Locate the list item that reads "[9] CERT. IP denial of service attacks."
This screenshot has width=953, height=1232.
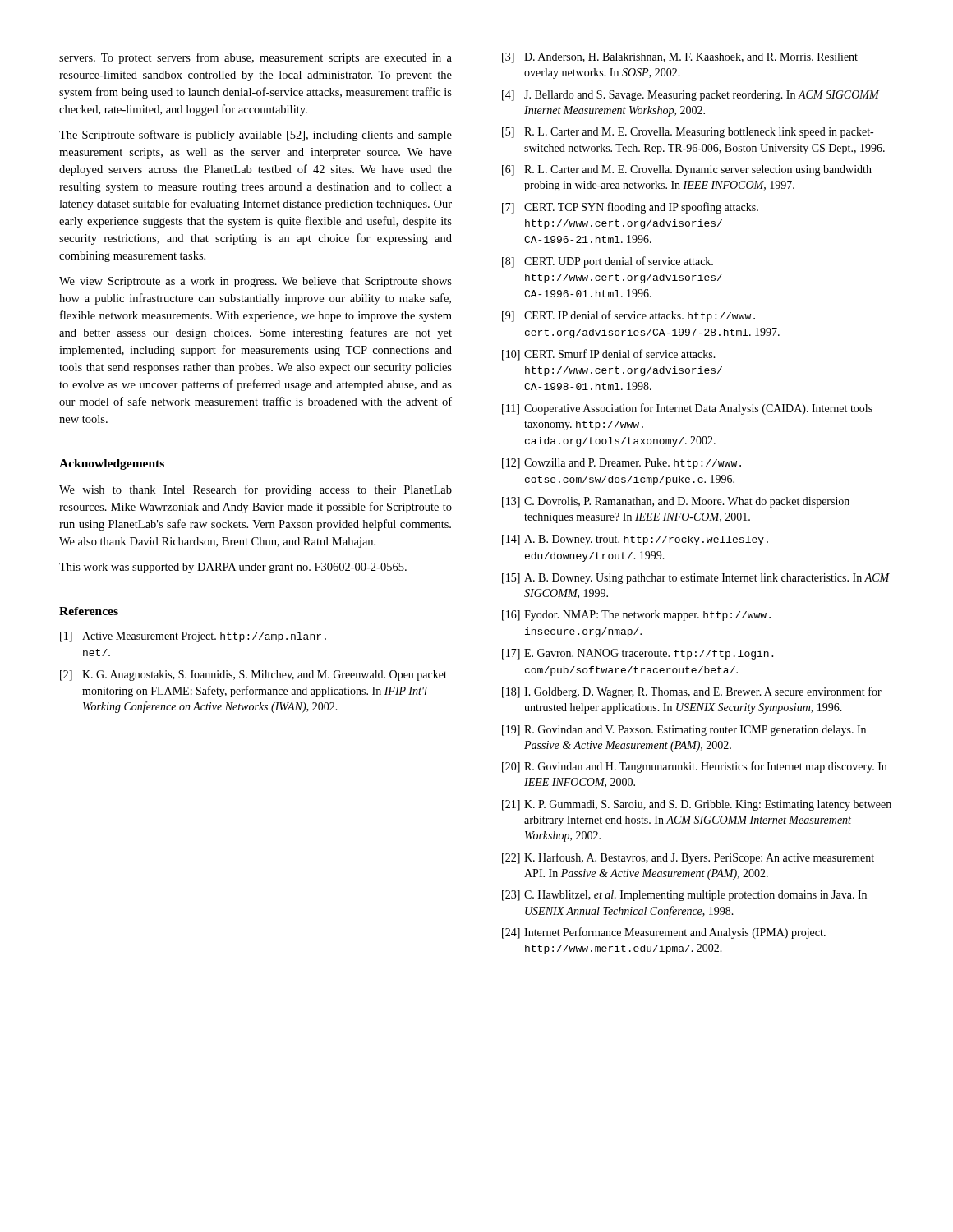pos(698,324)
